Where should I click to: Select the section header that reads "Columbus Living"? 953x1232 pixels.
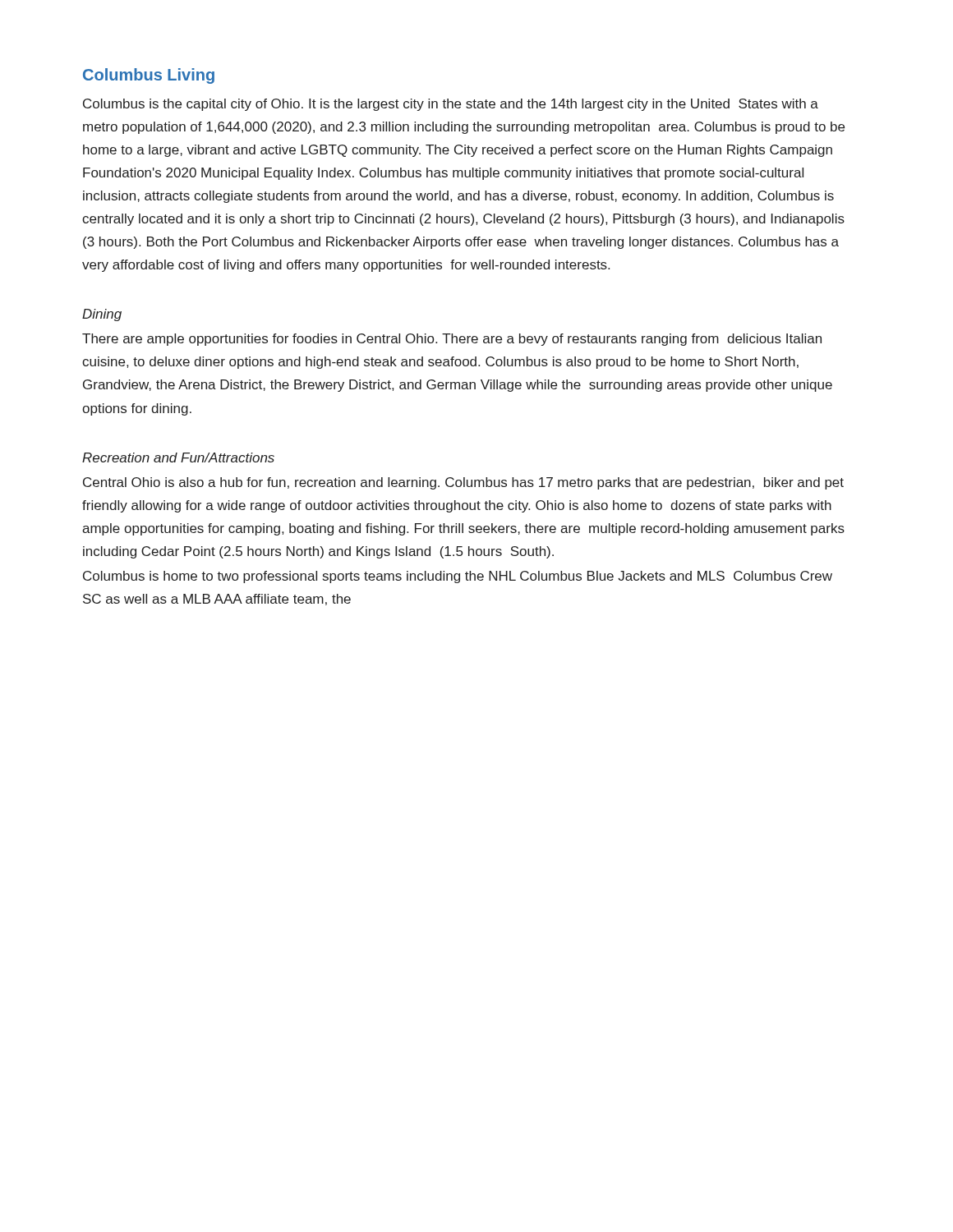(x=149, y=75)
